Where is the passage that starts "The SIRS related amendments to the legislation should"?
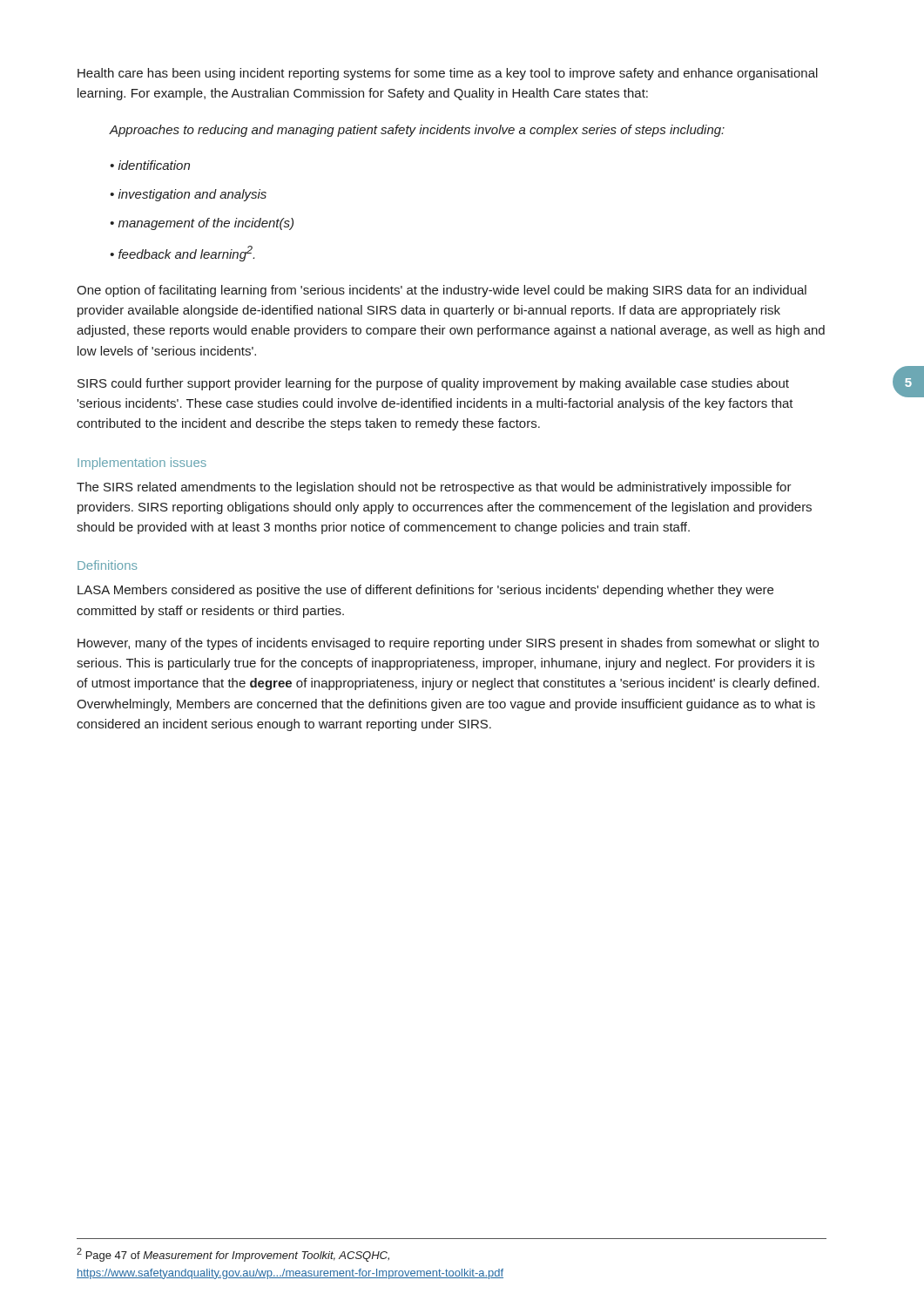 444,506
